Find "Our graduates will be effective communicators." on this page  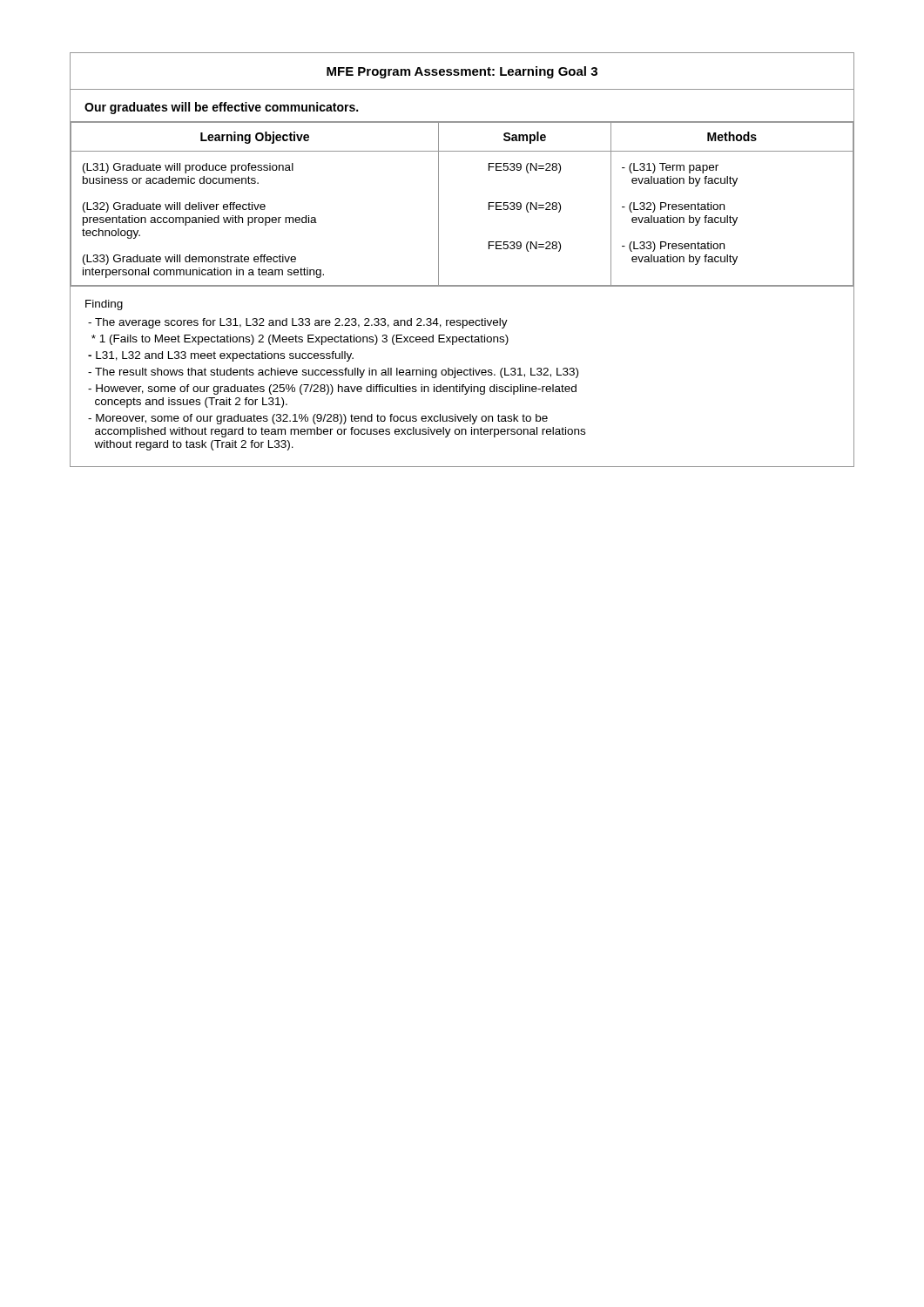click(x=222, y=107)
